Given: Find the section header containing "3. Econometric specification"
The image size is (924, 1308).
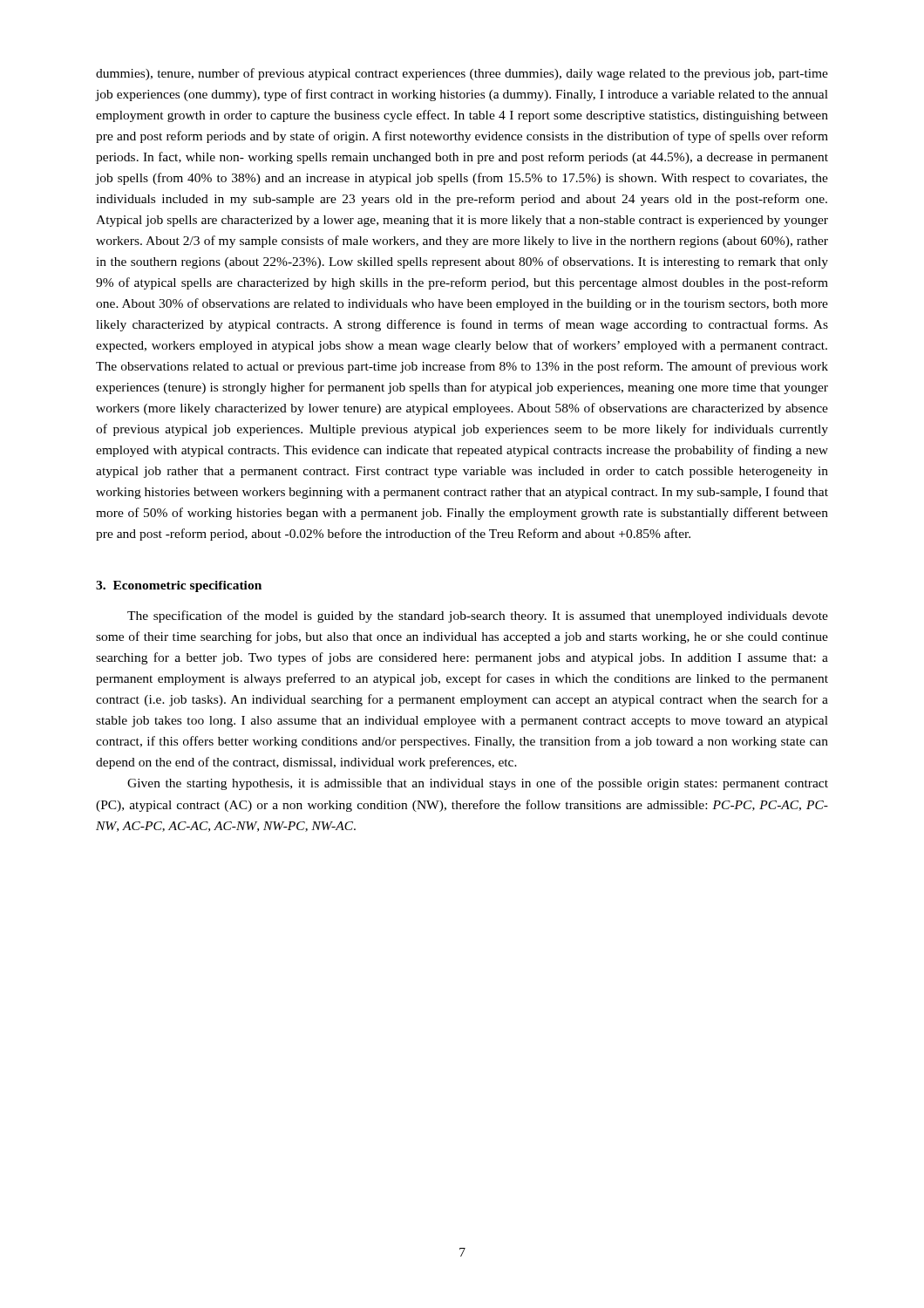Looking at the screenshot, I should tap(179, 585).
